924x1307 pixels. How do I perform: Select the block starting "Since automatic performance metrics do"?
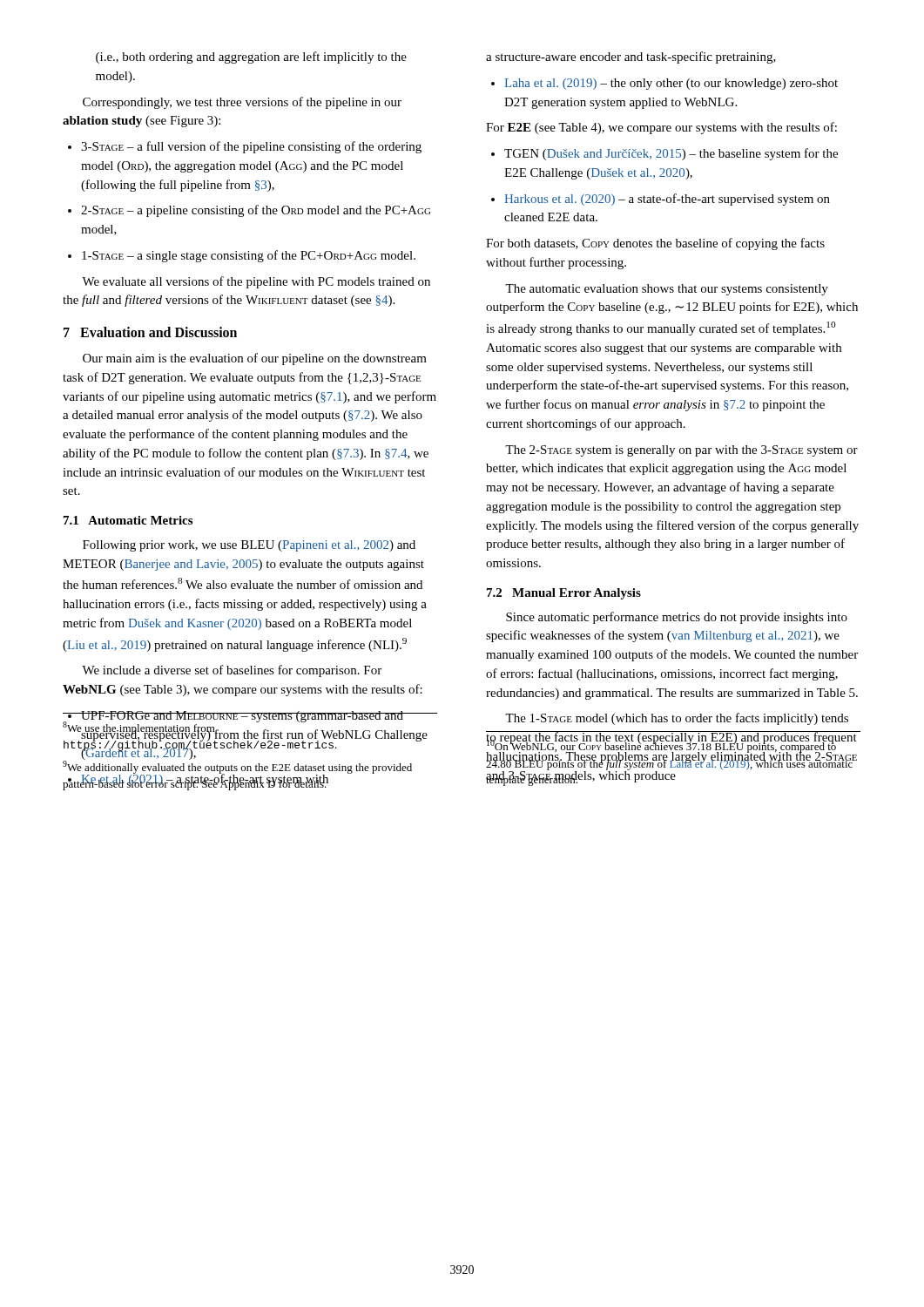673,655
